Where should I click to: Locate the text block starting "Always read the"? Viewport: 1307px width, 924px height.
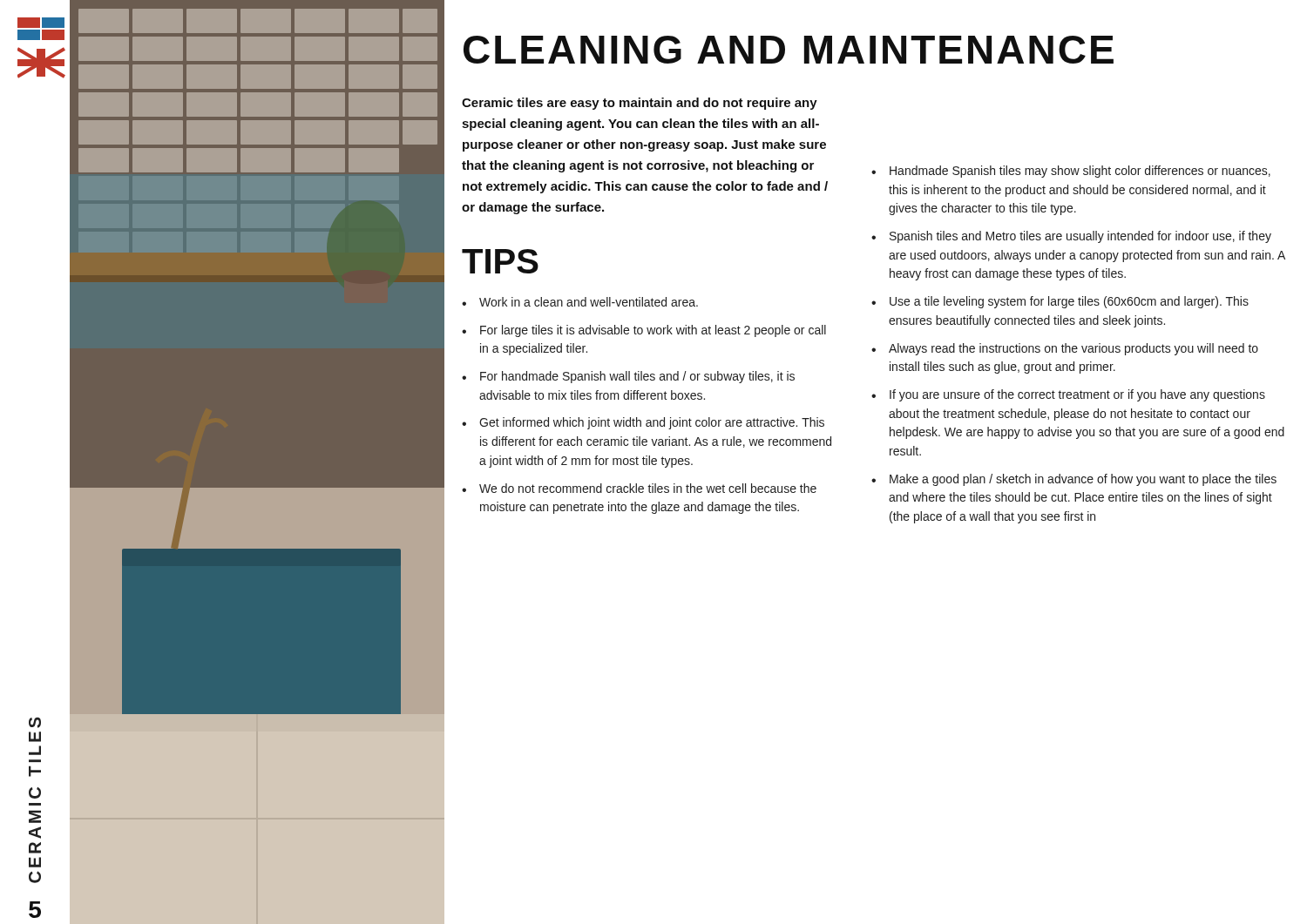(1074, 357)
